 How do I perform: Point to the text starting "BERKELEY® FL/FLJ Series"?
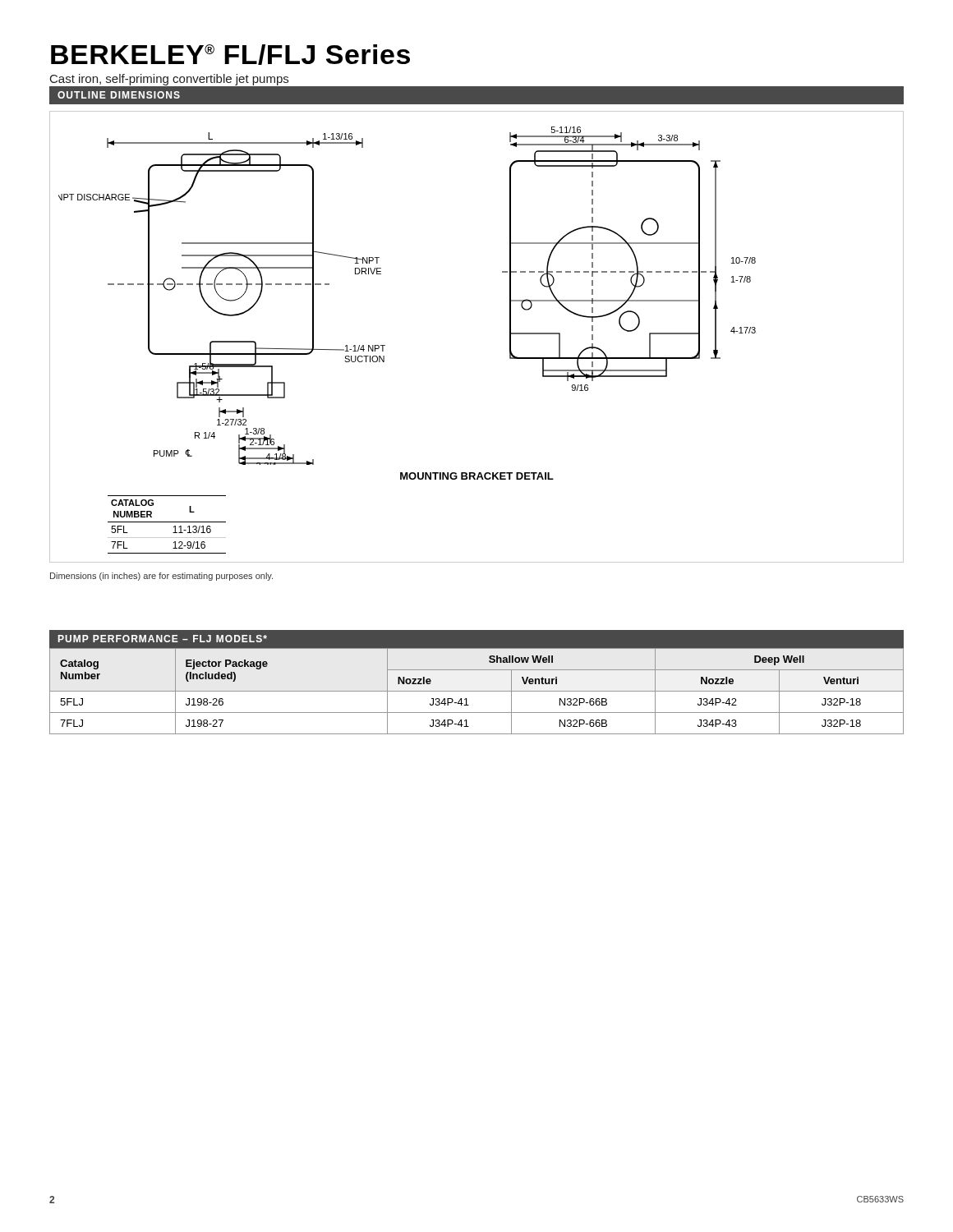(230, 55)
